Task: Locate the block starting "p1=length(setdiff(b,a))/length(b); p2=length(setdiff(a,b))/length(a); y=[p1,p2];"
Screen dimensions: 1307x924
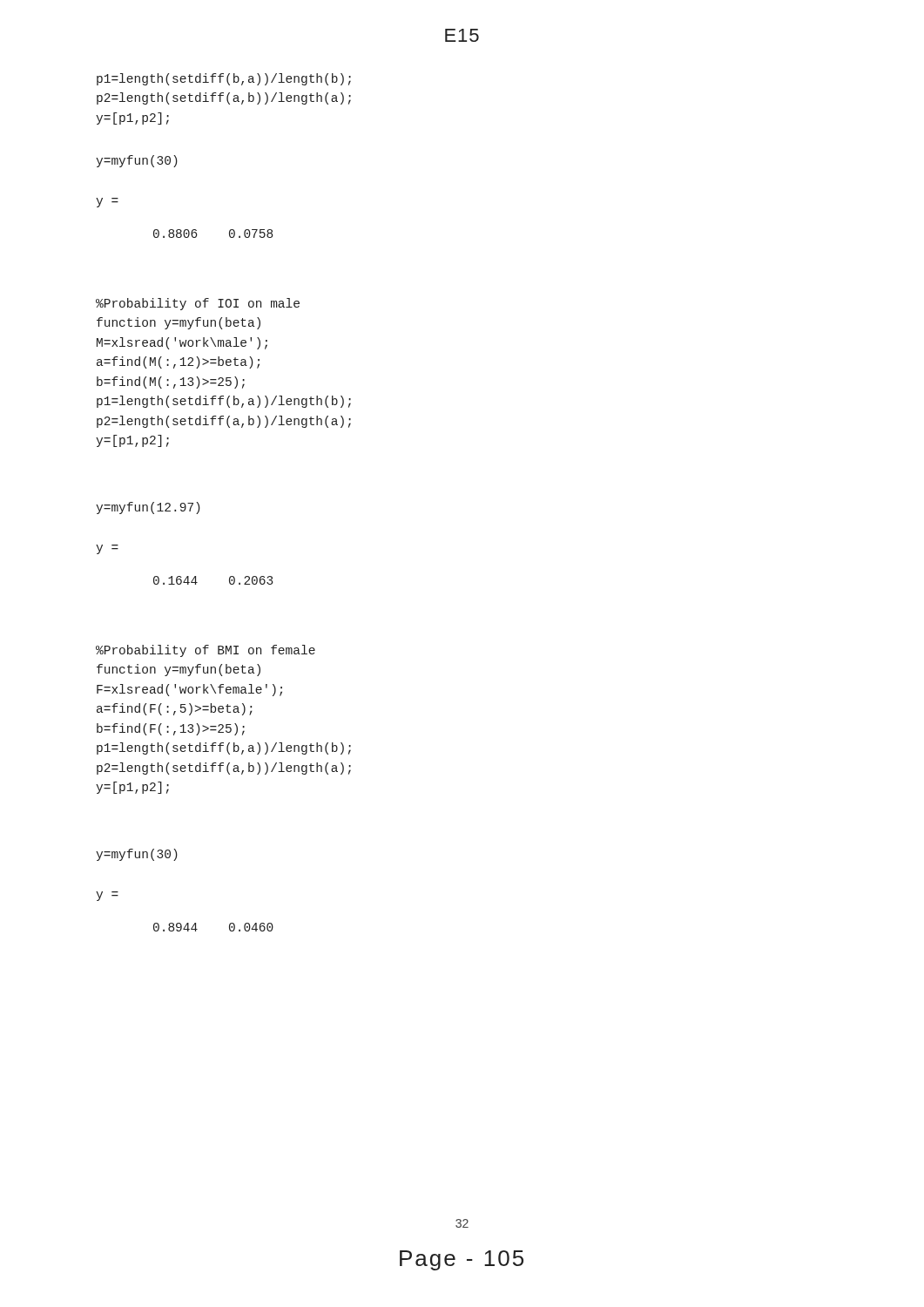Action: [225, 99]
